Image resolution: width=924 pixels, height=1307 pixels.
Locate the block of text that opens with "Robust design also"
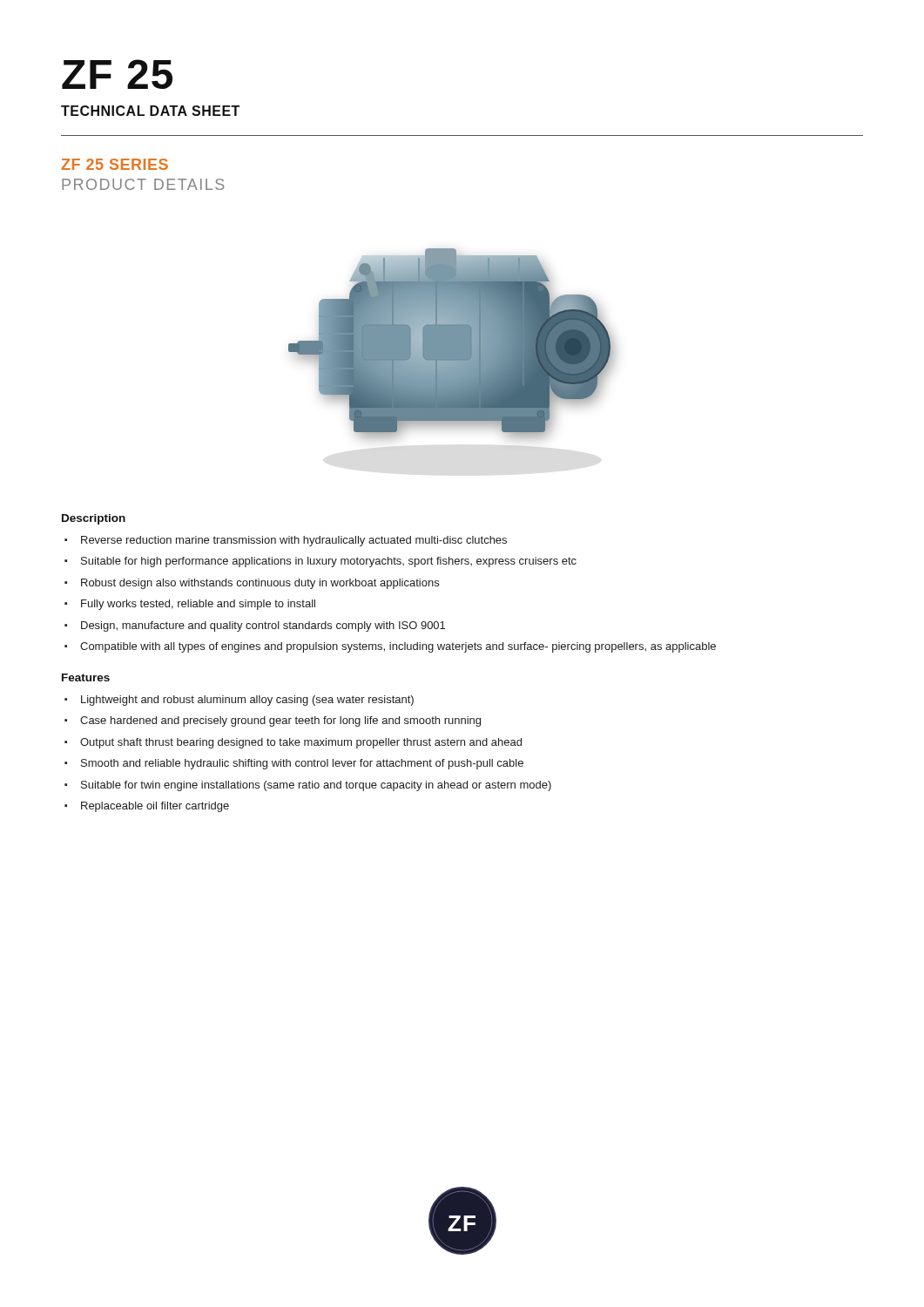(x=260, y=582)
